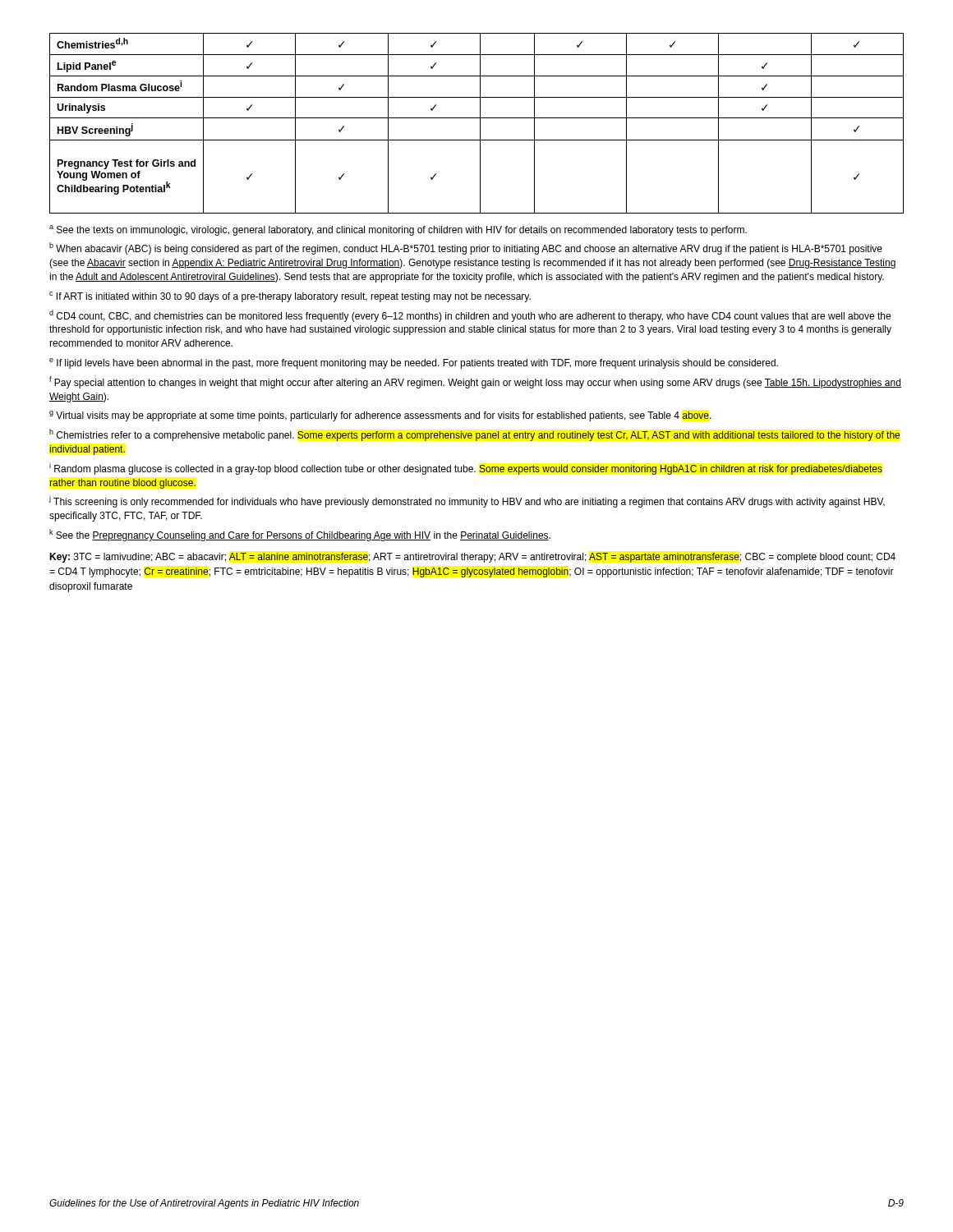Screen dimensions: 1232x953
Task: Point to the block beginning "b When abacavir"
Action: click(472, 262)
